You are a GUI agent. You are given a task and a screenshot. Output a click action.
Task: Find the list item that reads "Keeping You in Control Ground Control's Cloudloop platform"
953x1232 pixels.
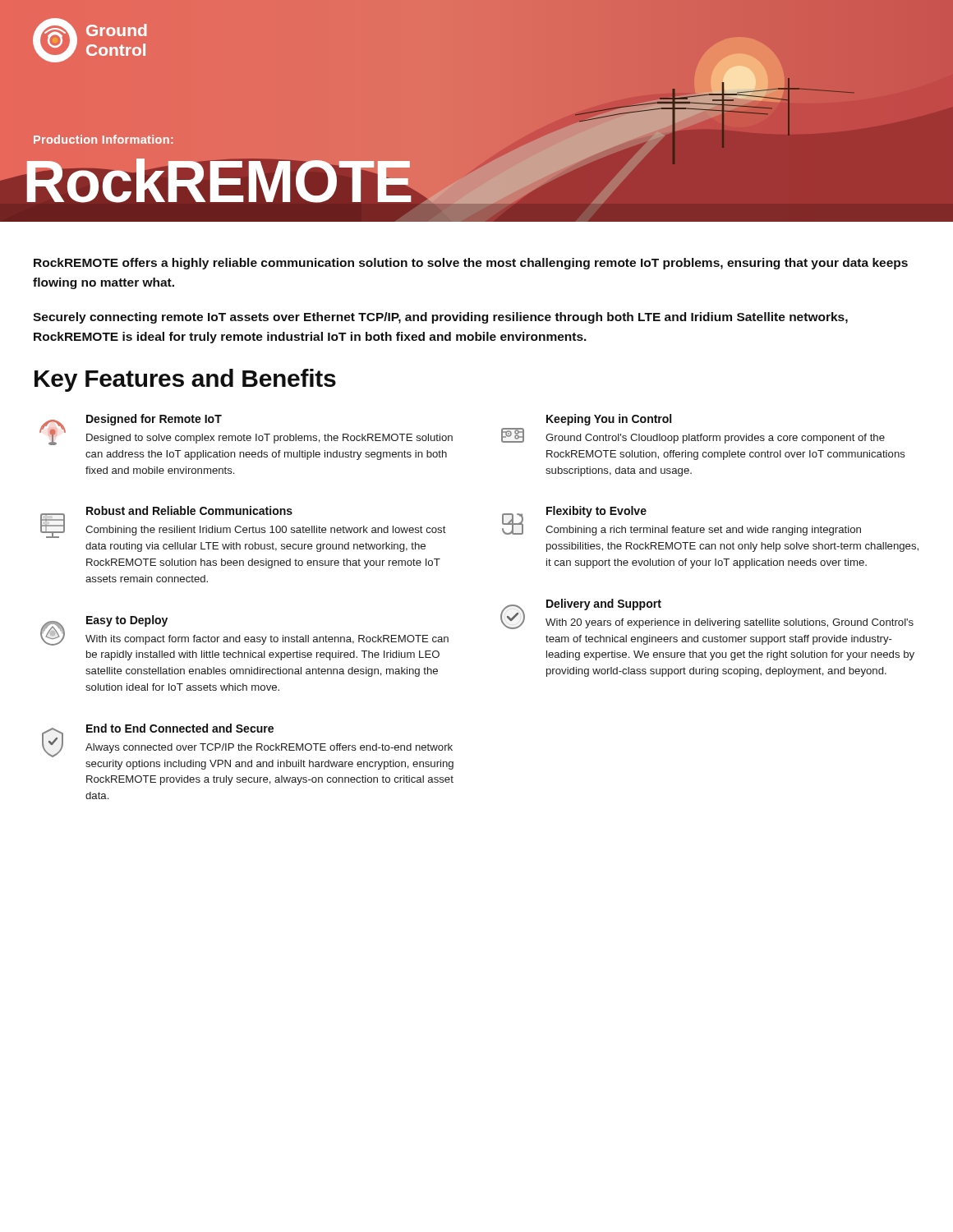[x=707, y=445]
